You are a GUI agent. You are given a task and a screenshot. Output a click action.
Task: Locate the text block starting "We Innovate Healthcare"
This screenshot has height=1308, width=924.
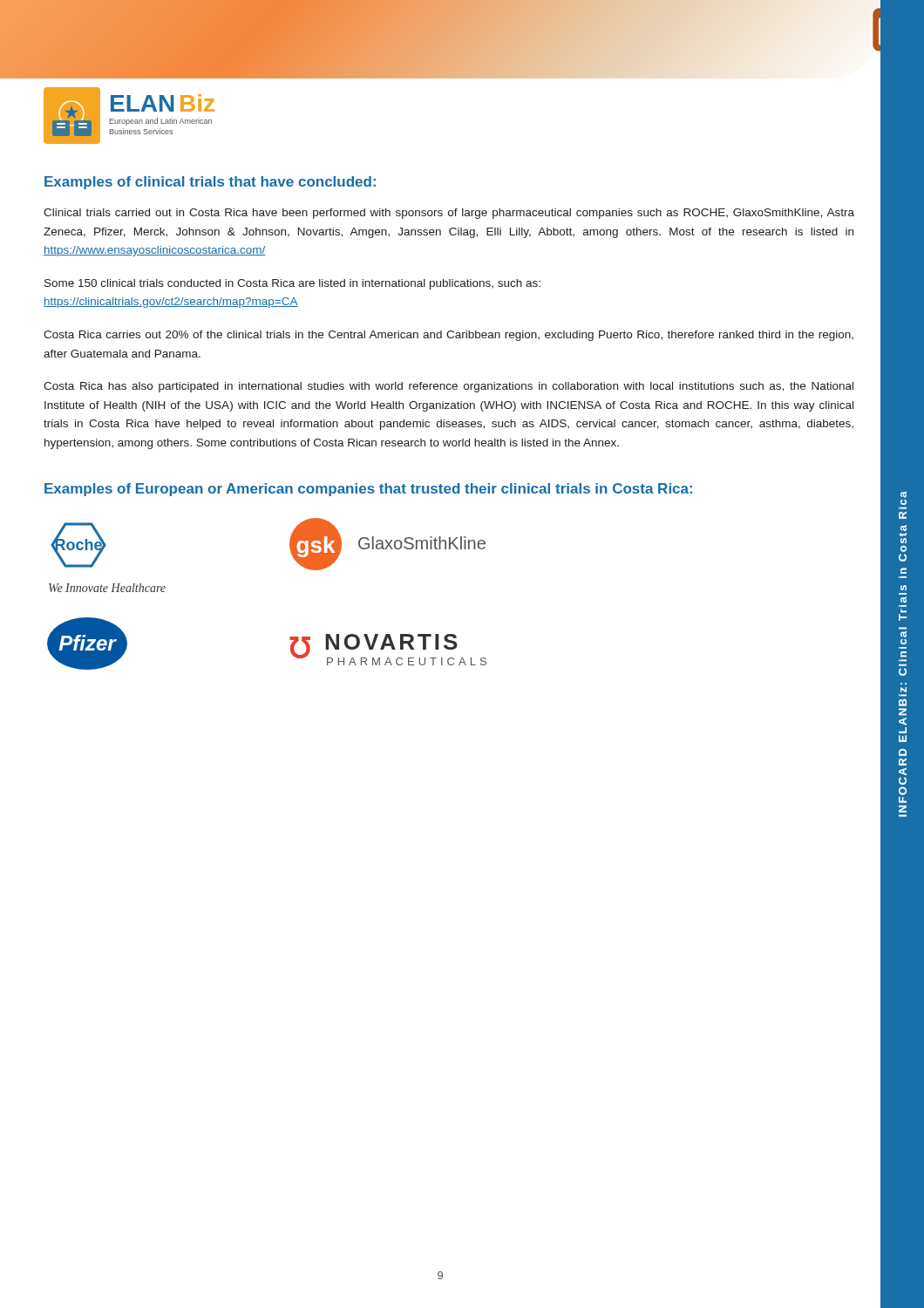(107, 588)
